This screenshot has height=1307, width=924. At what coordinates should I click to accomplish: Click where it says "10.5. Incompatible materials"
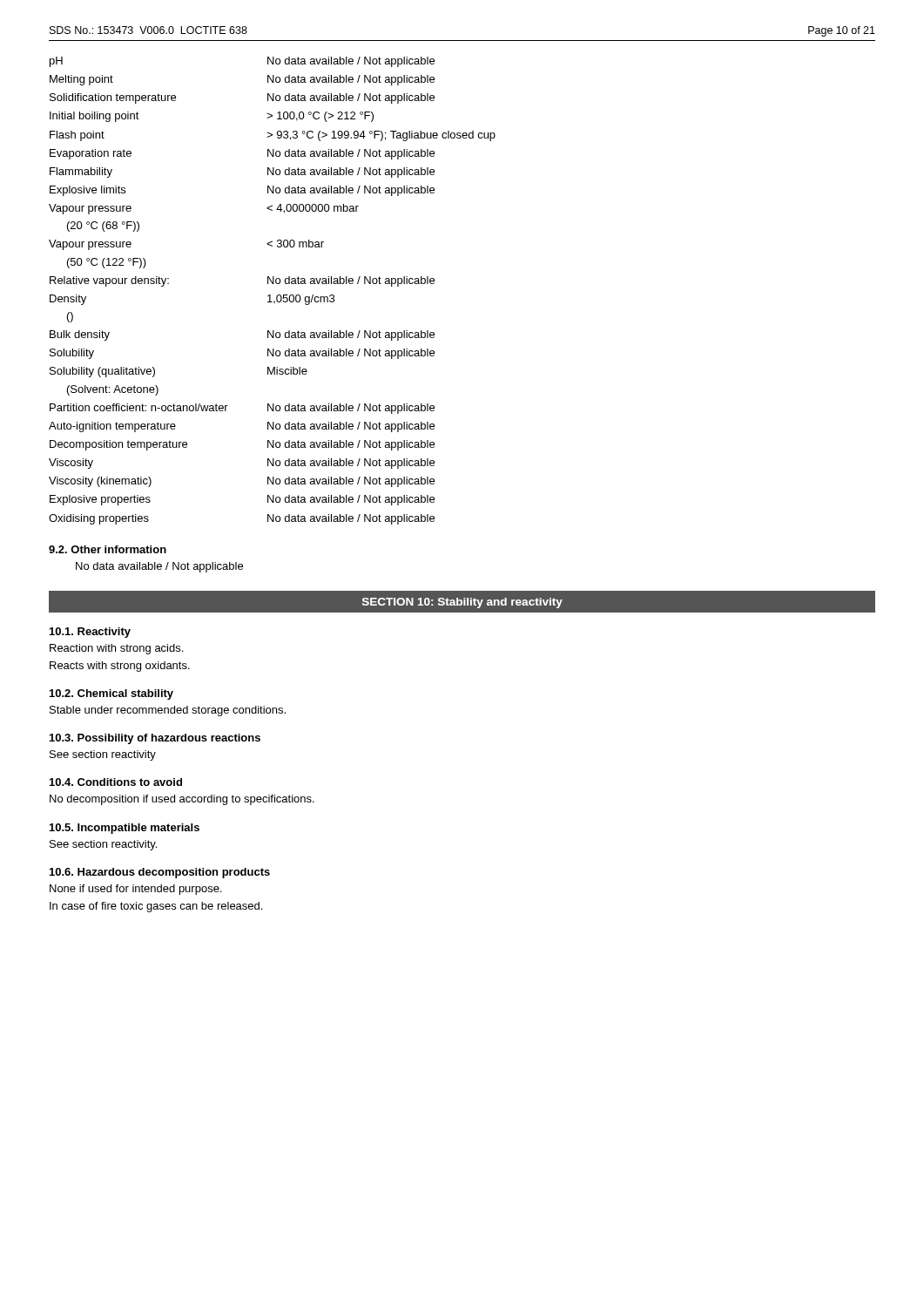point(124,827)
